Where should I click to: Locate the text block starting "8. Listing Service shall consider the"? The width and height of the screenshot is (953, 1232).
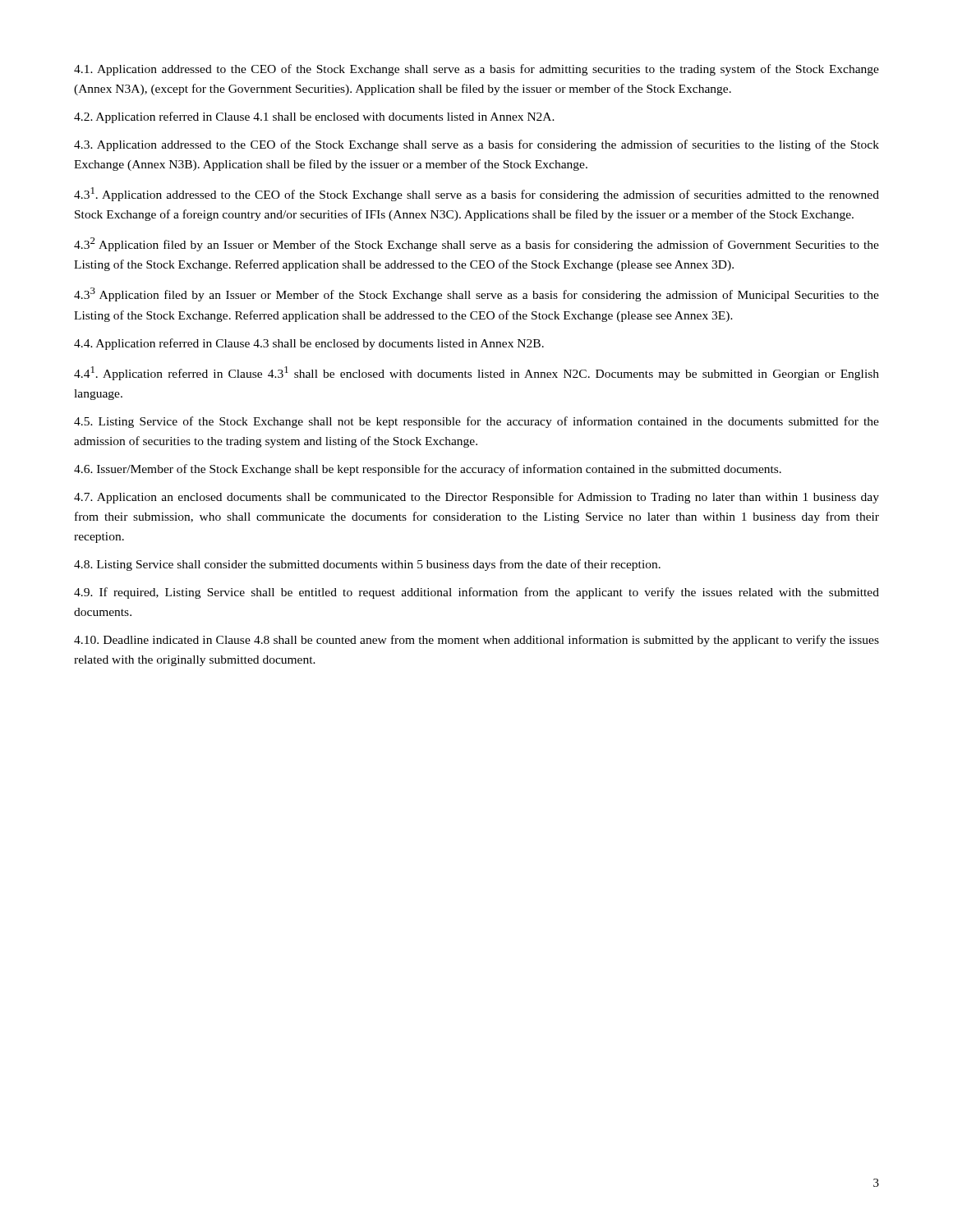367,564
